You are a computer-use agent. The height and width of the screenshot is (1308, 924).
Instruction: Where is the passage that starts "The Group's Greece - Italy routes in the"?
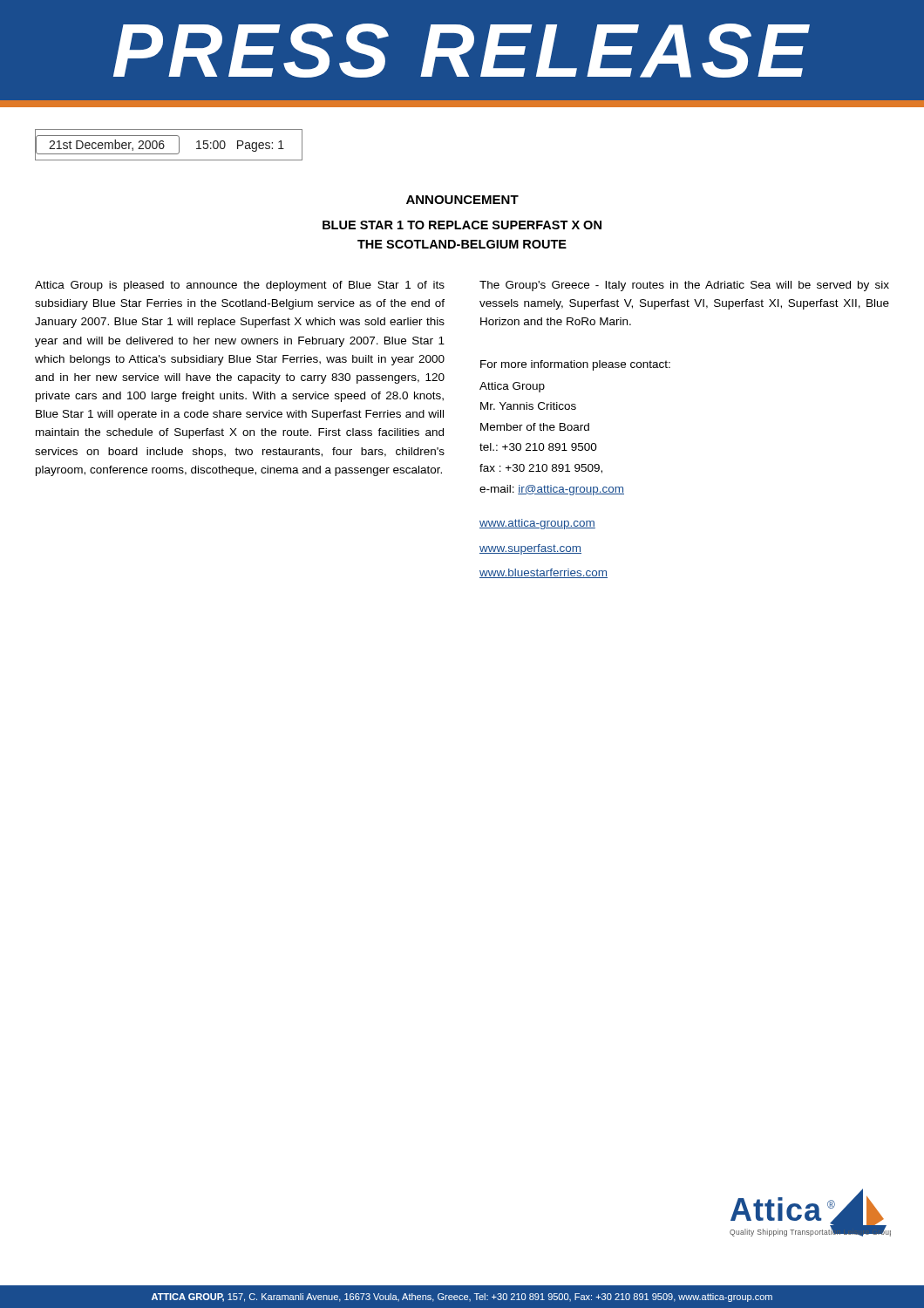click(684, 303)
